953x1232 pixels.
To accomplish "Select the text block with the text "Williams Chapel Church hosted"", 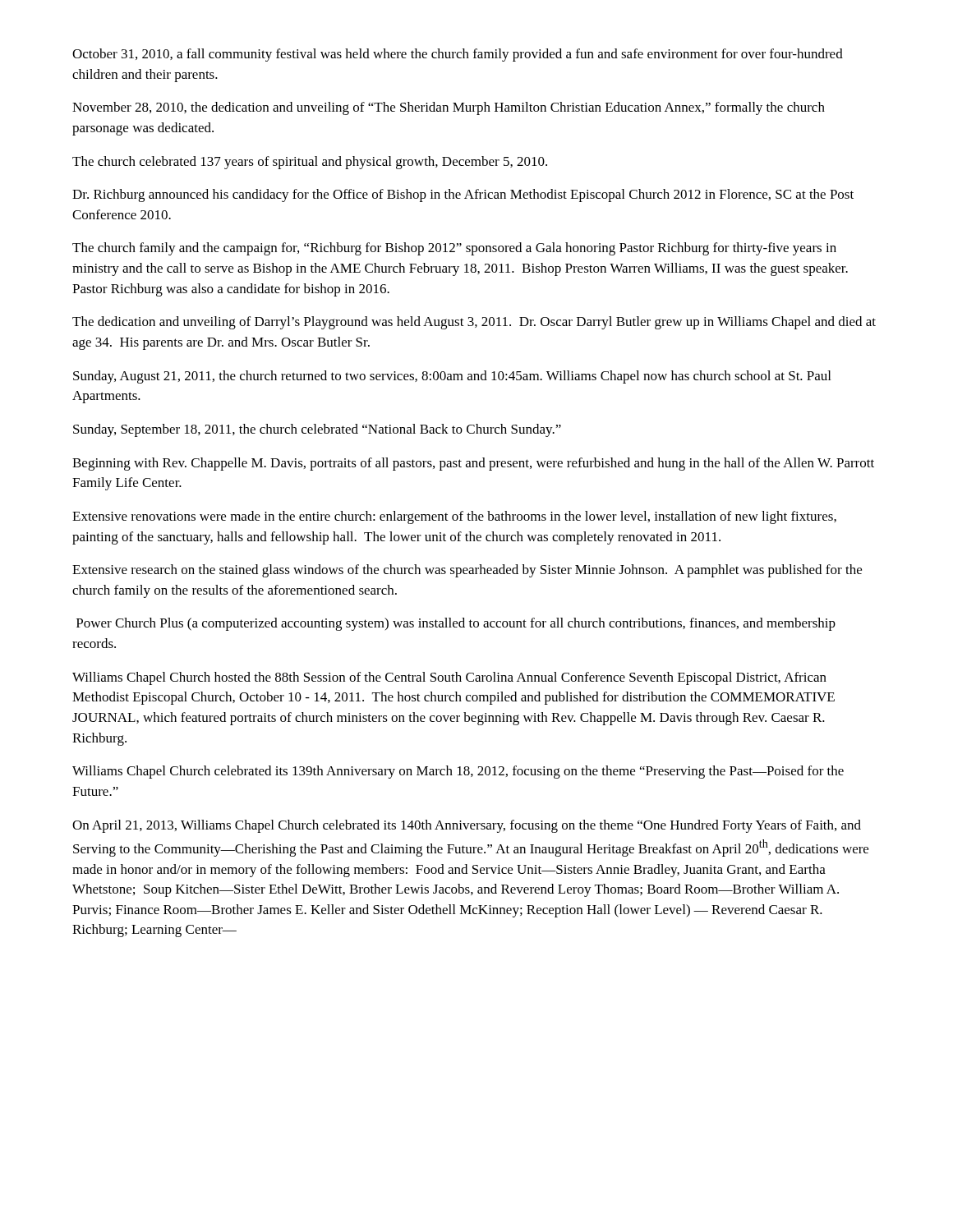I will coord(454,707).
